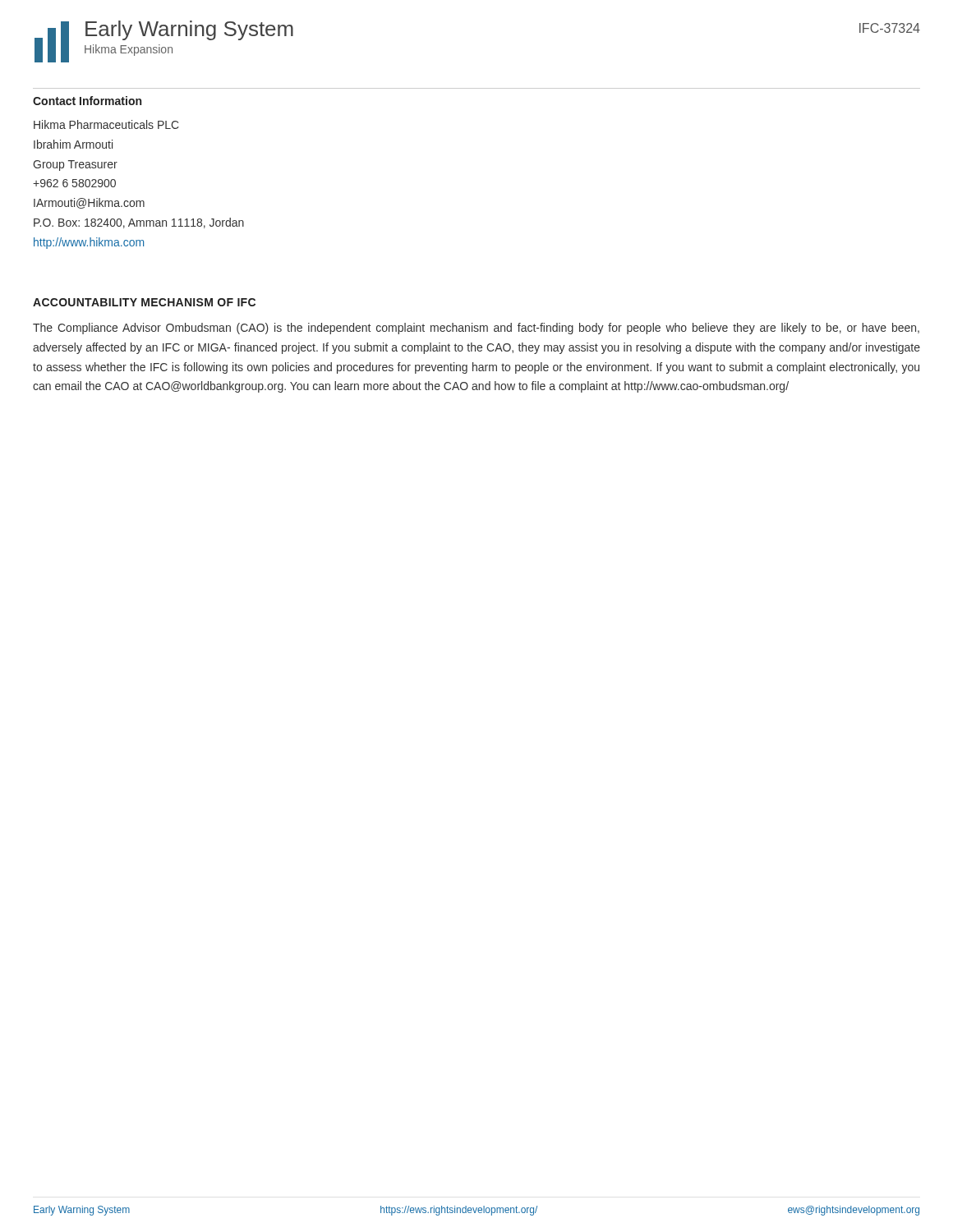Locate the section header containing "Contact Information"
This screenshot has height=1232, width=953.
pos(87,101)
